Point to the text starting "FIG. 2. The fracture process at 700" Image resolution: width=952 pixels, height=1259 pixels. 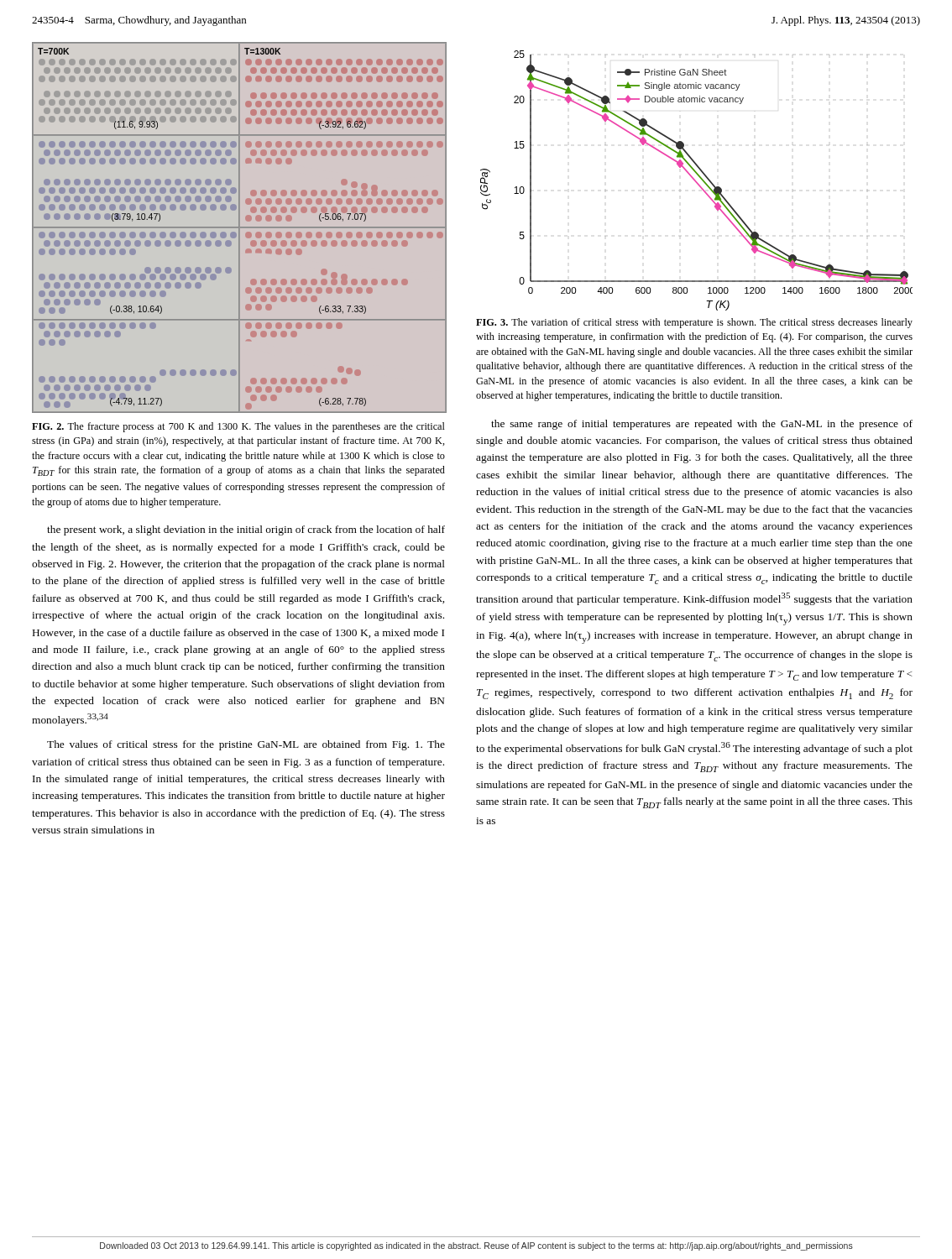(238, 464)
